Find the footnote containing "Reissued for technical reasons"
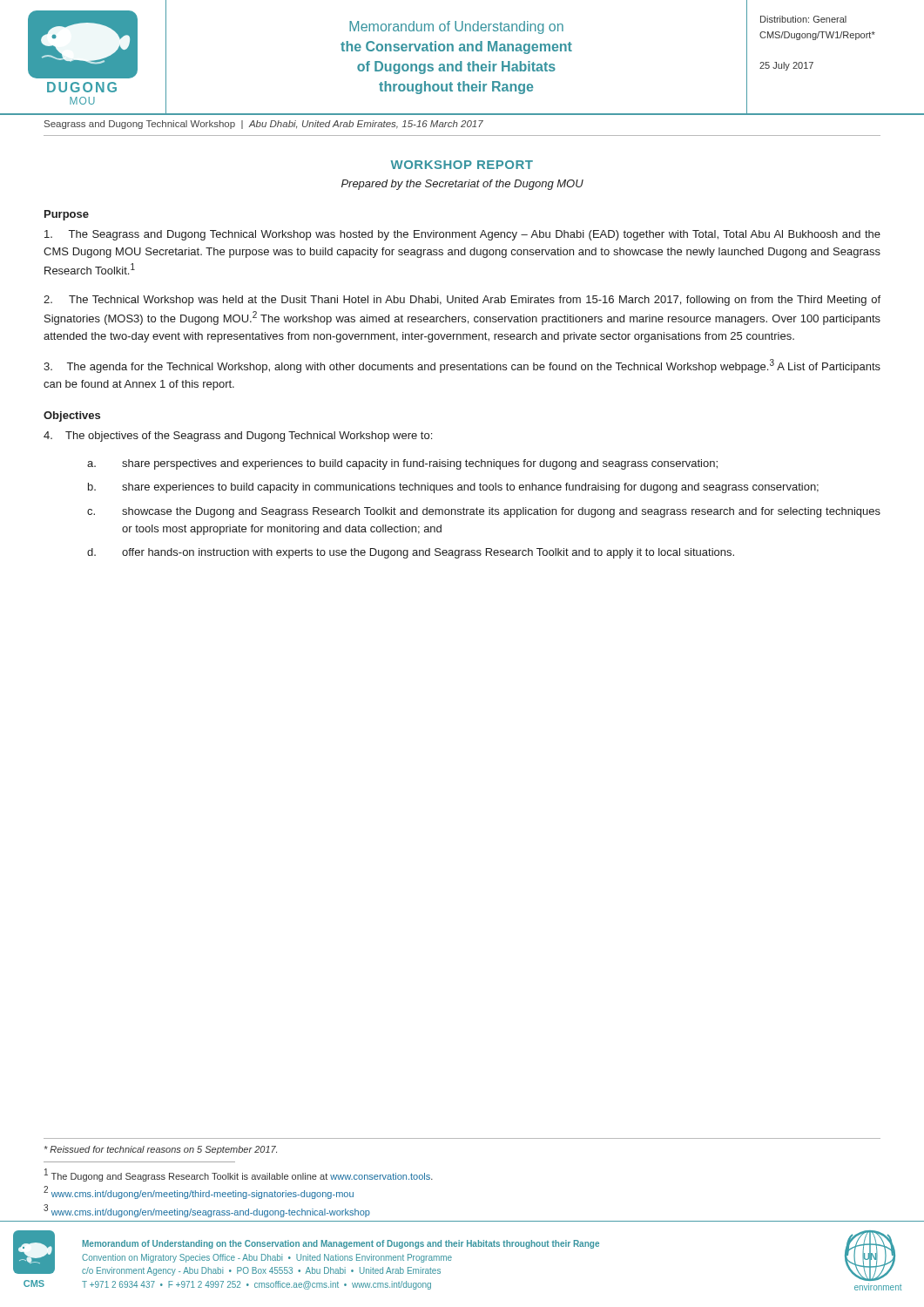This screenshot has height=1307, width=924. [x=161, y=1149]
